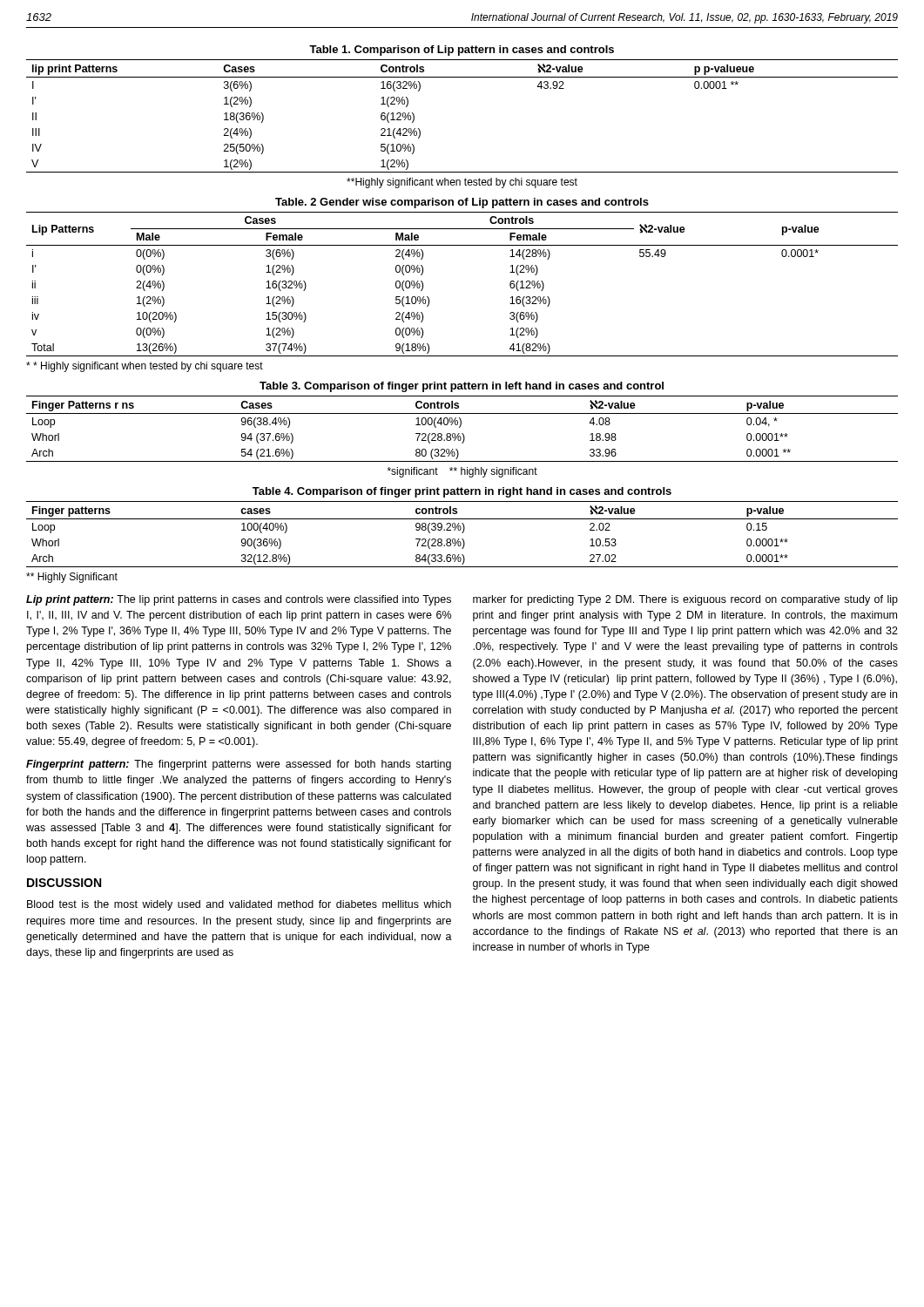924x1307 pixels.
Task: Find the text block that says "Lip print pattern:"
Action: 239,671
